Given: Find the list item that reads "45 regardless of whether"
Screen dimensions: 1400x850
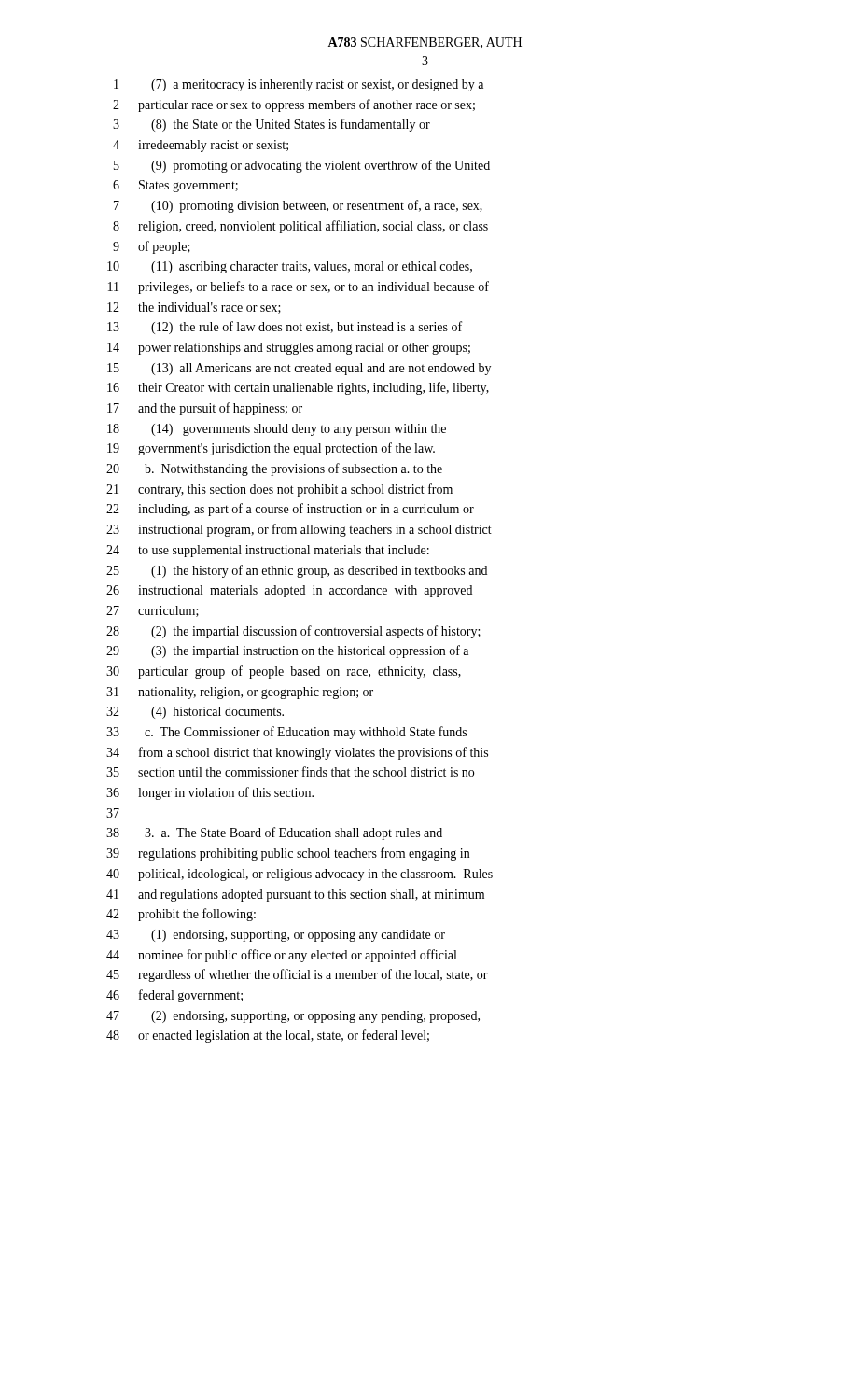Looking at the screenshot, I should coord(425,975).
